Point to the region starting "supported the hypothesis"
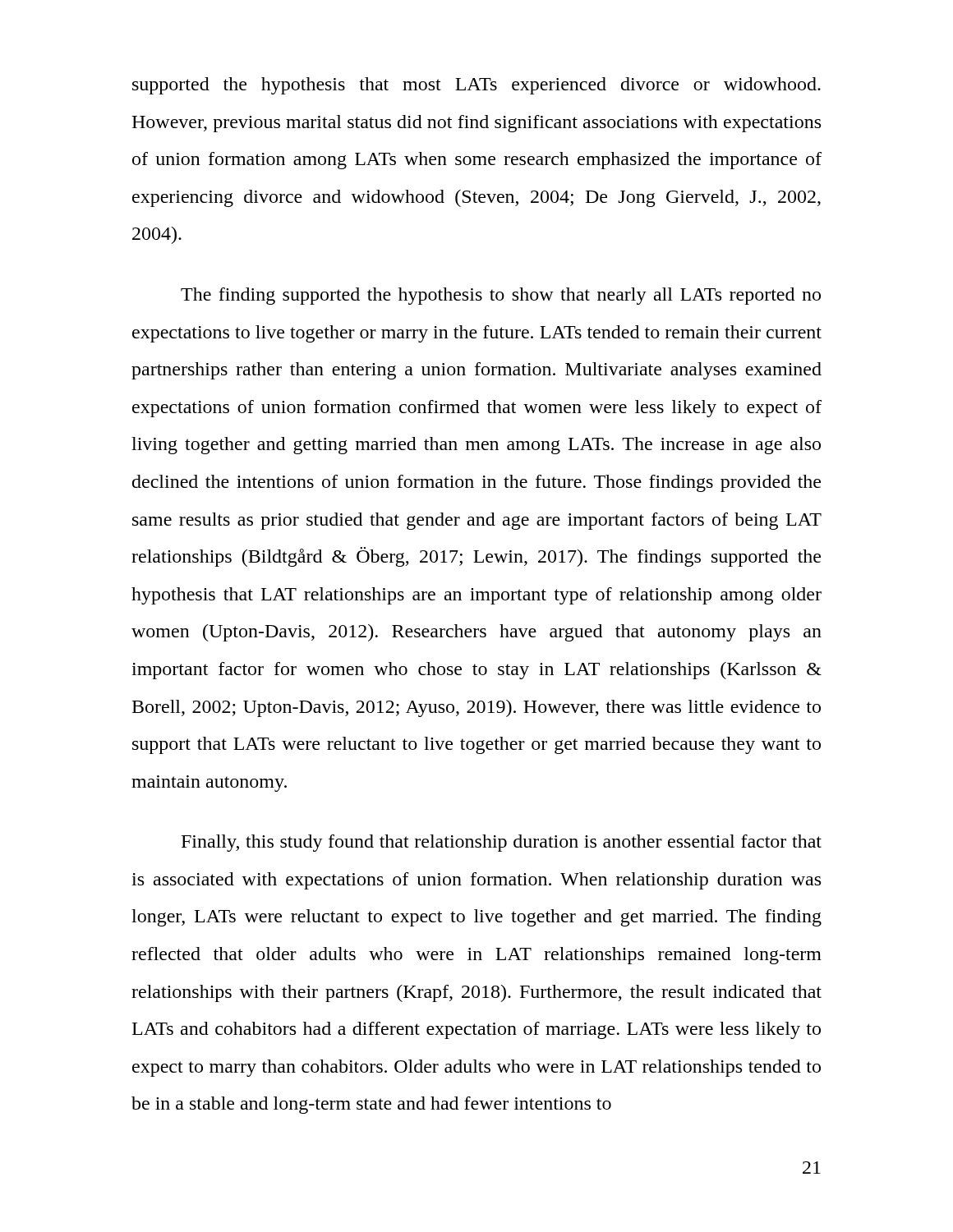This screenshot has height=1232, width=953. pos(476,594)
